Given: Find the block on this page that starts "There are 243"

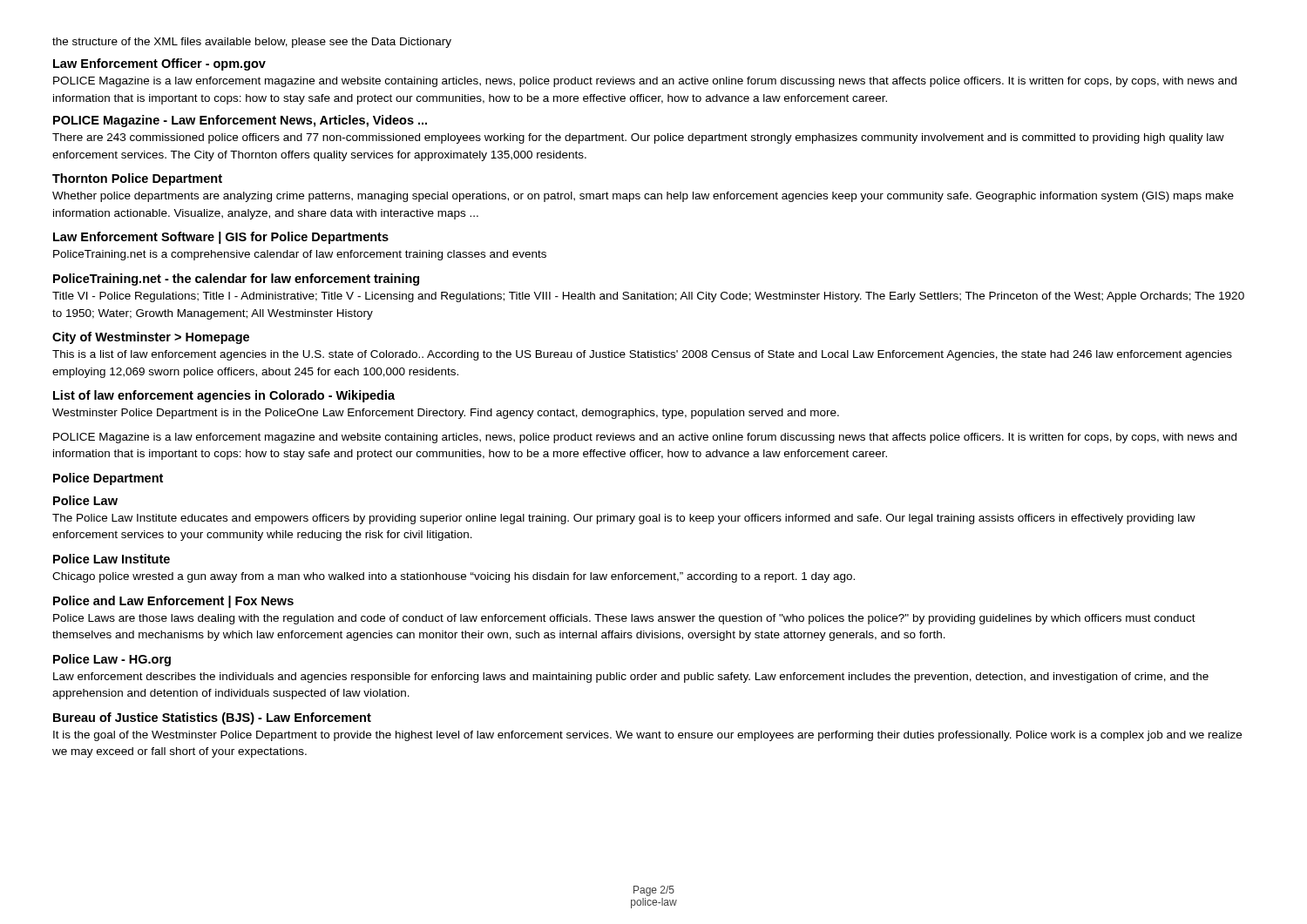Looking at the screenshot, I should [638, 146].
